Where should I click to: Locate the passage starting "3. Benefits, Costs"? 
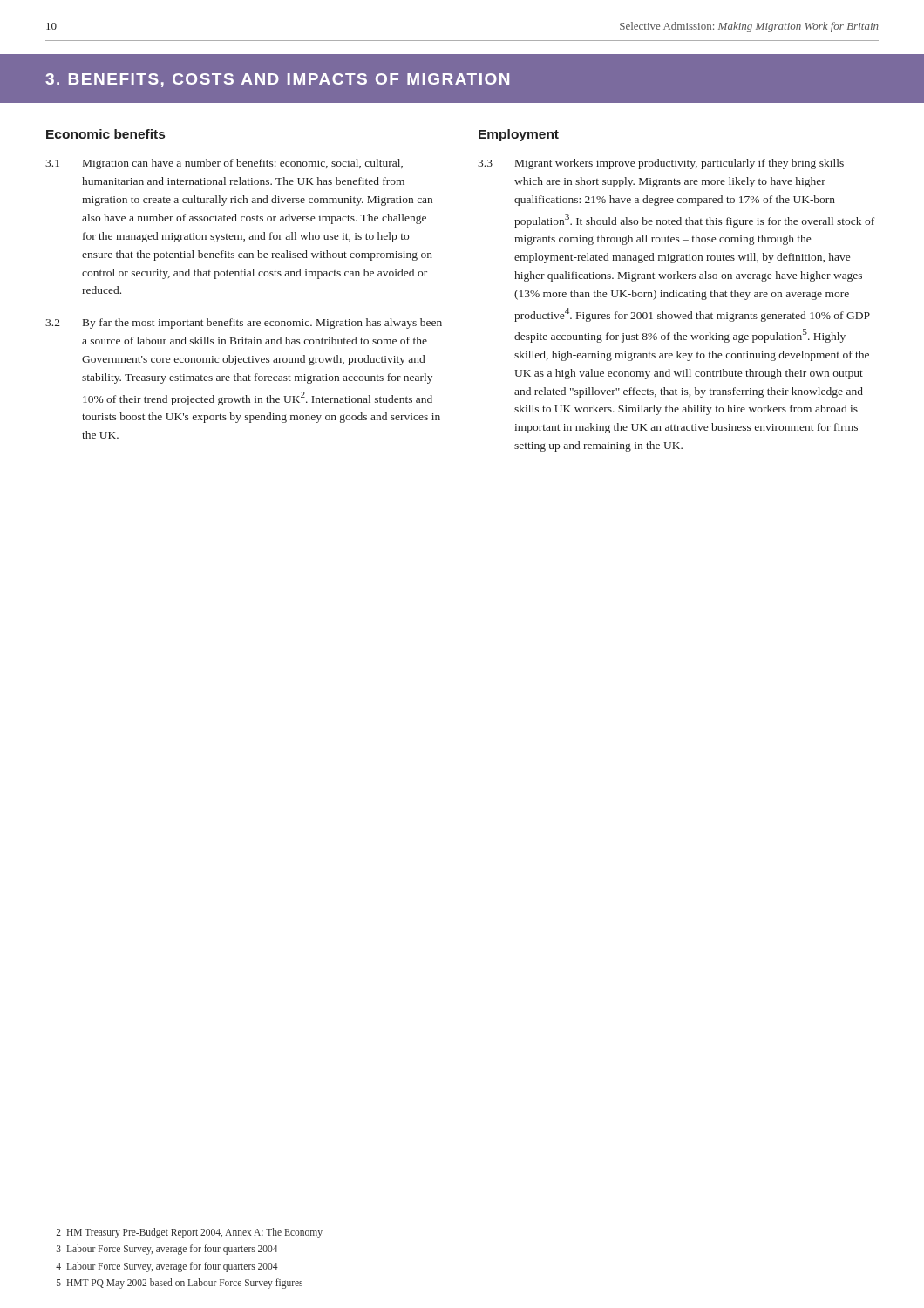[x=462, y=79]
